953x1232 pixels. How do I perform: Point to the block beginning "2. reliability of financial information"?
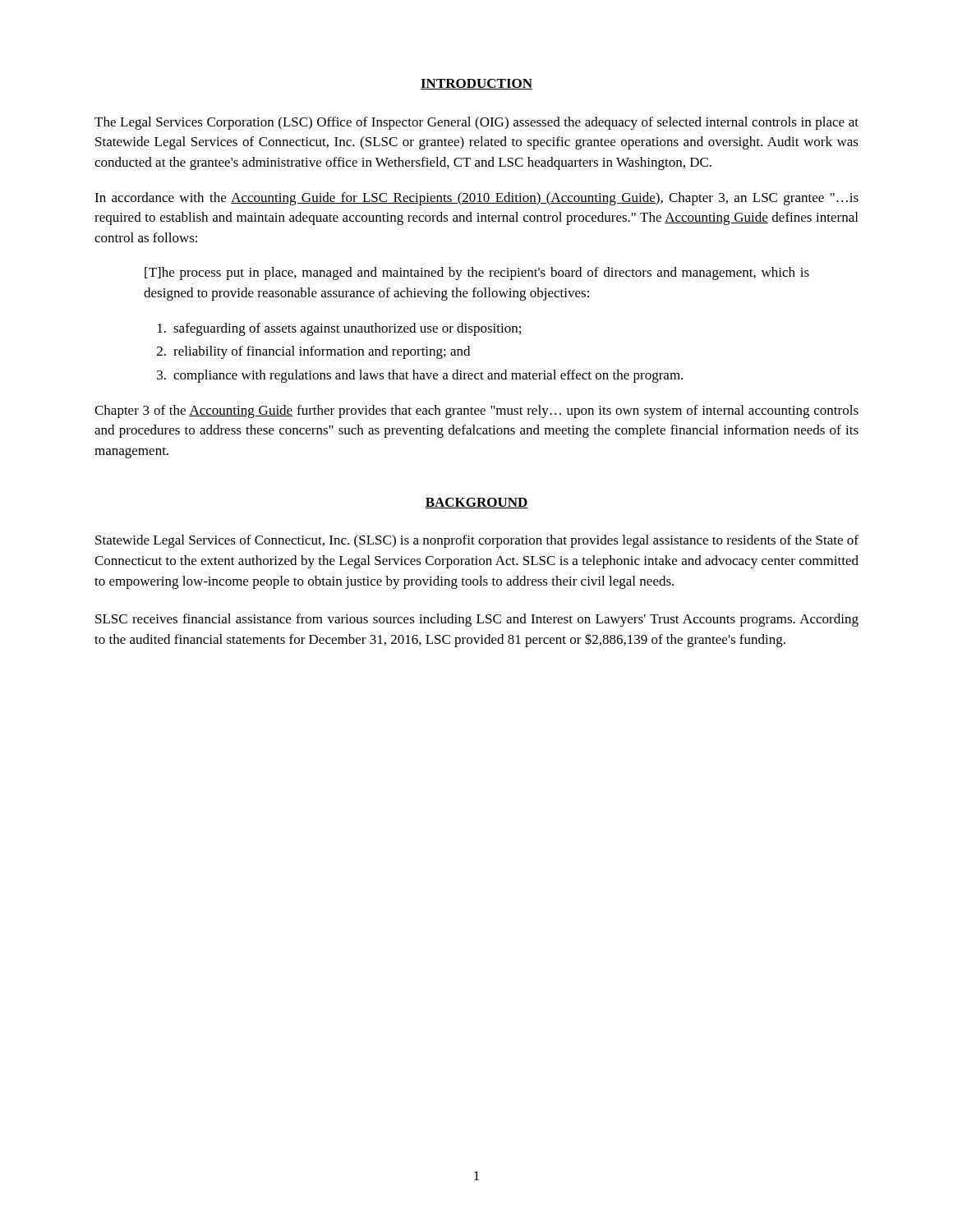point(476,352)
